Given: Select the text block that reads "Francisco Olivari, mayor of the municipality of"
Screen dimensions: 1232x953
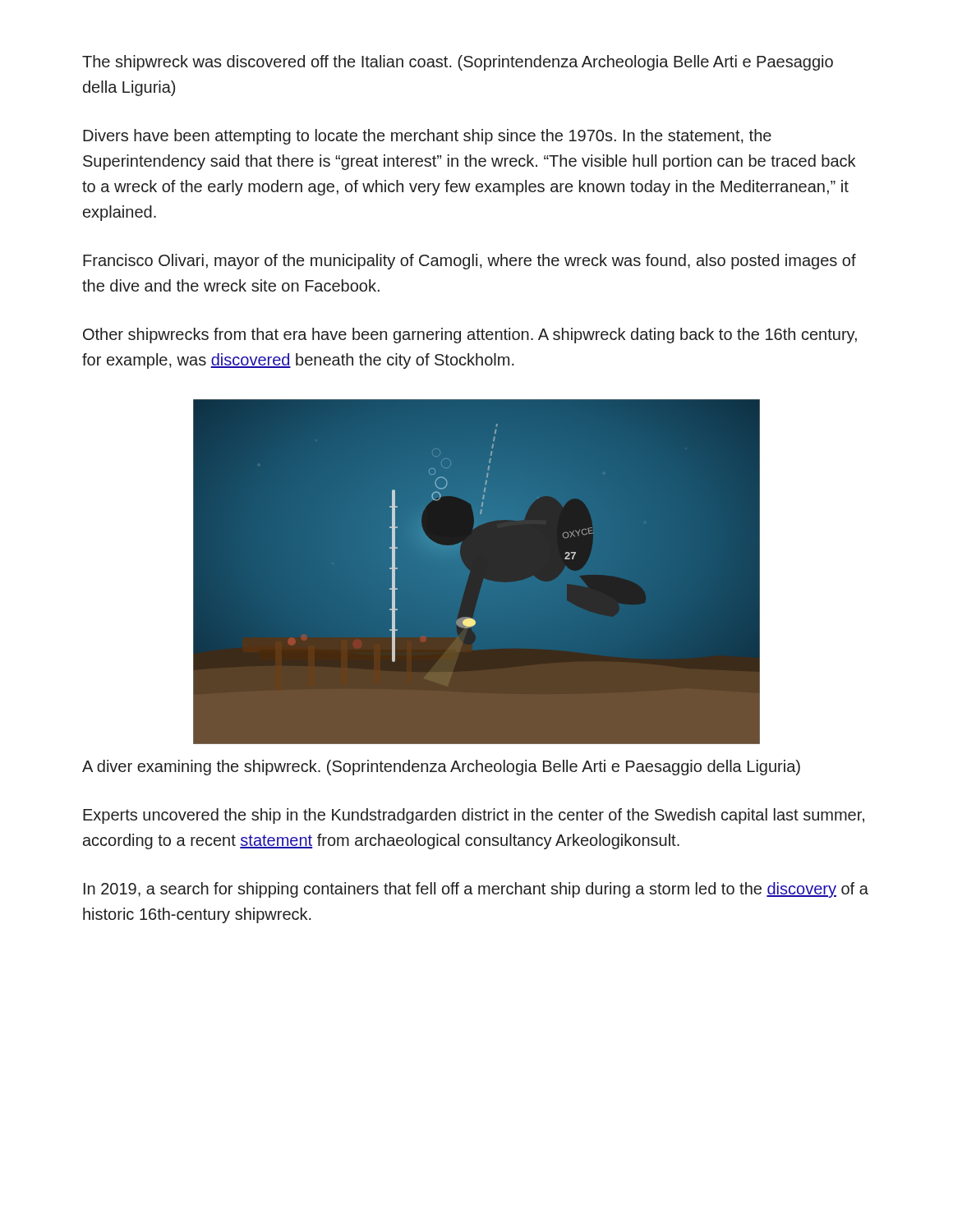Looking at the screenshot, I should coord(469,273).
